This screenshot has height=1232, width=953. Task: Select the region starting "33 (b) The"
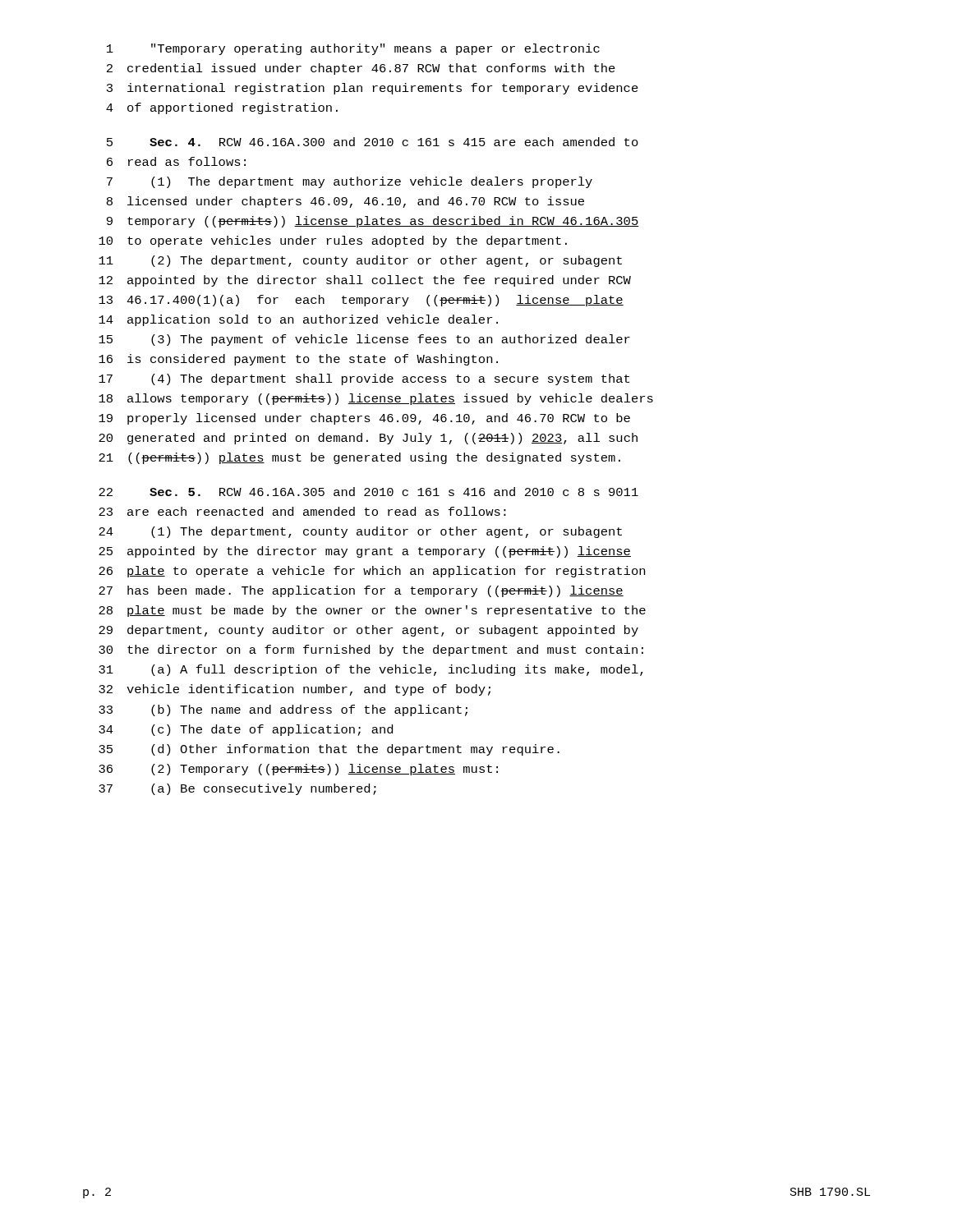pyautogui.click(x=476, y=710)
